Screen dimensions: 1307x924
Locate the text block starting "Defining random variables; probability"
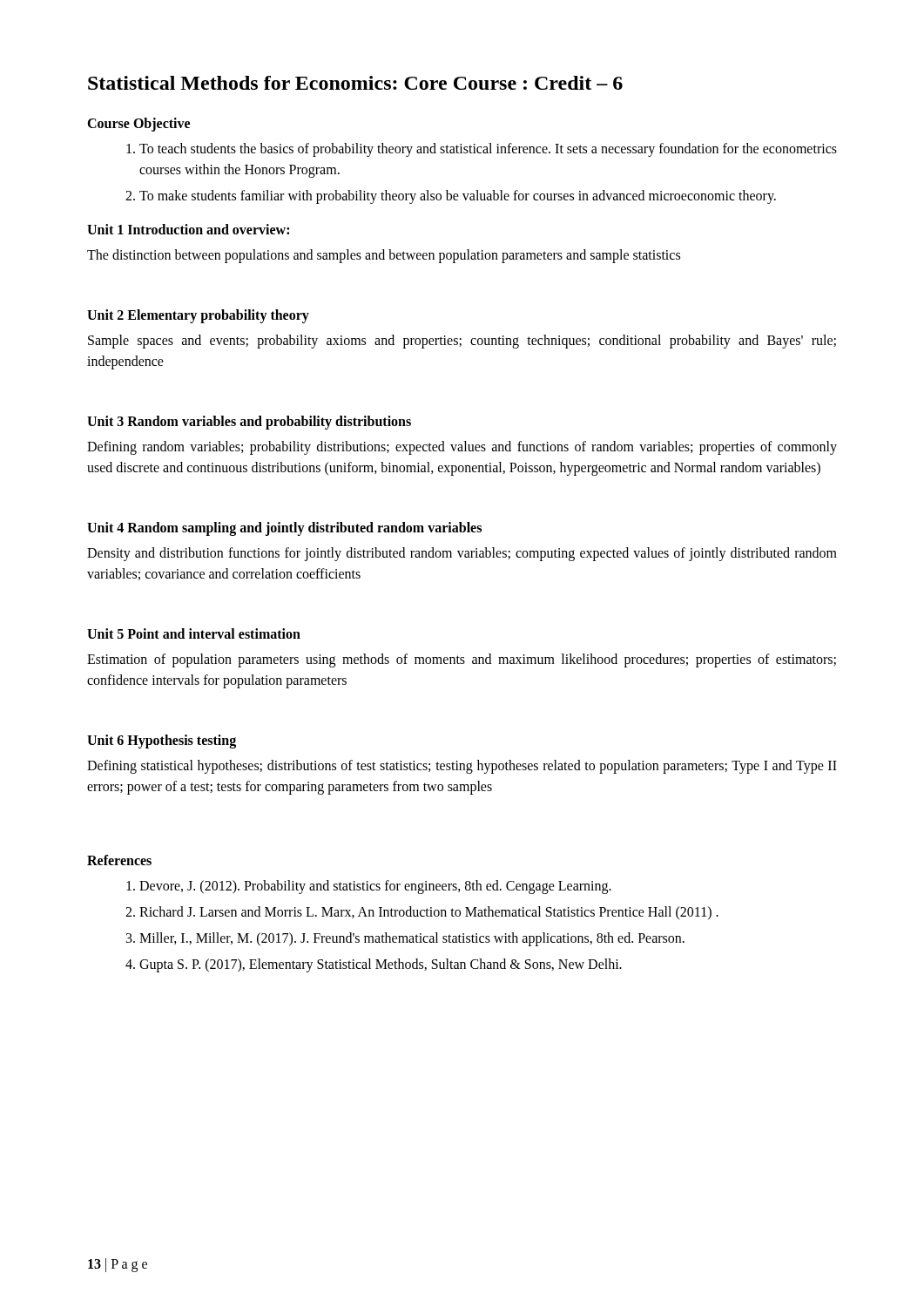click(x=462, y=457)
